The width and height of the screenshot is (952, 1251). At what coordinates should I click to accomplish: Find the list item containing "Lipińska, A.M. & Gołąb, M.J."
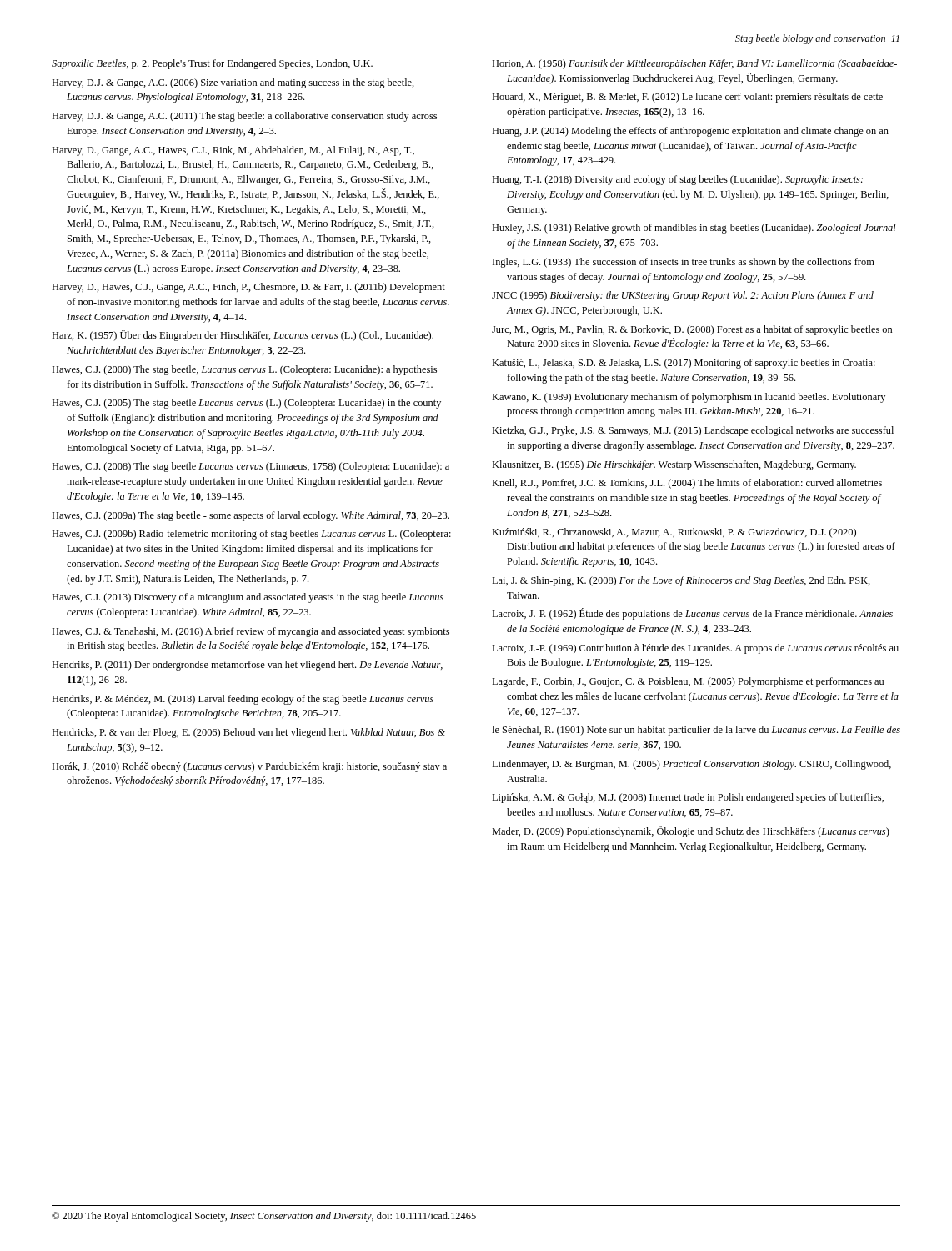[688, 805]
